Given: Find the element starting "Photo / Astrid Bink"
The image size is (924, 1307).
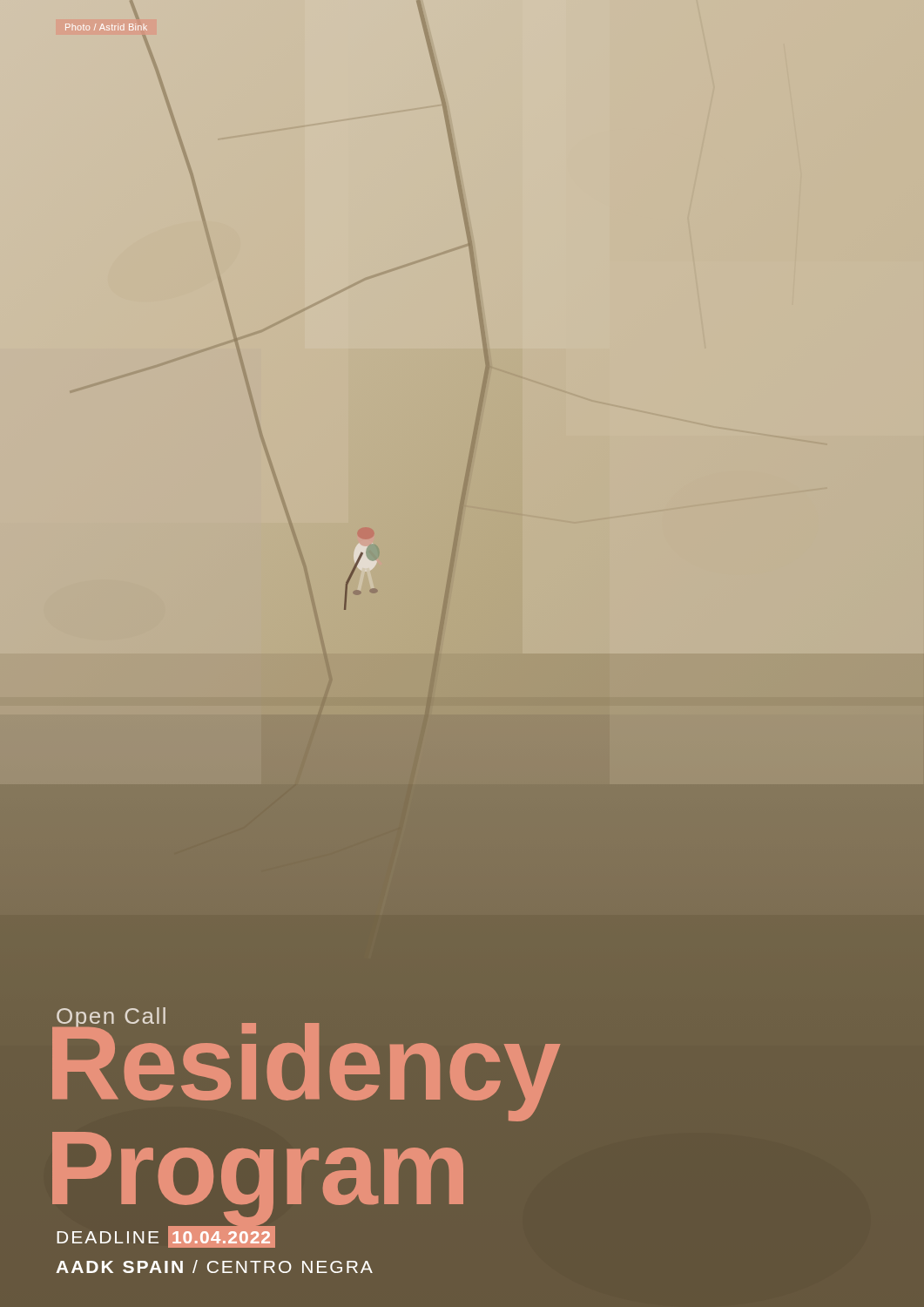Looking at the screenshot, I should click(x=106, y=27).
